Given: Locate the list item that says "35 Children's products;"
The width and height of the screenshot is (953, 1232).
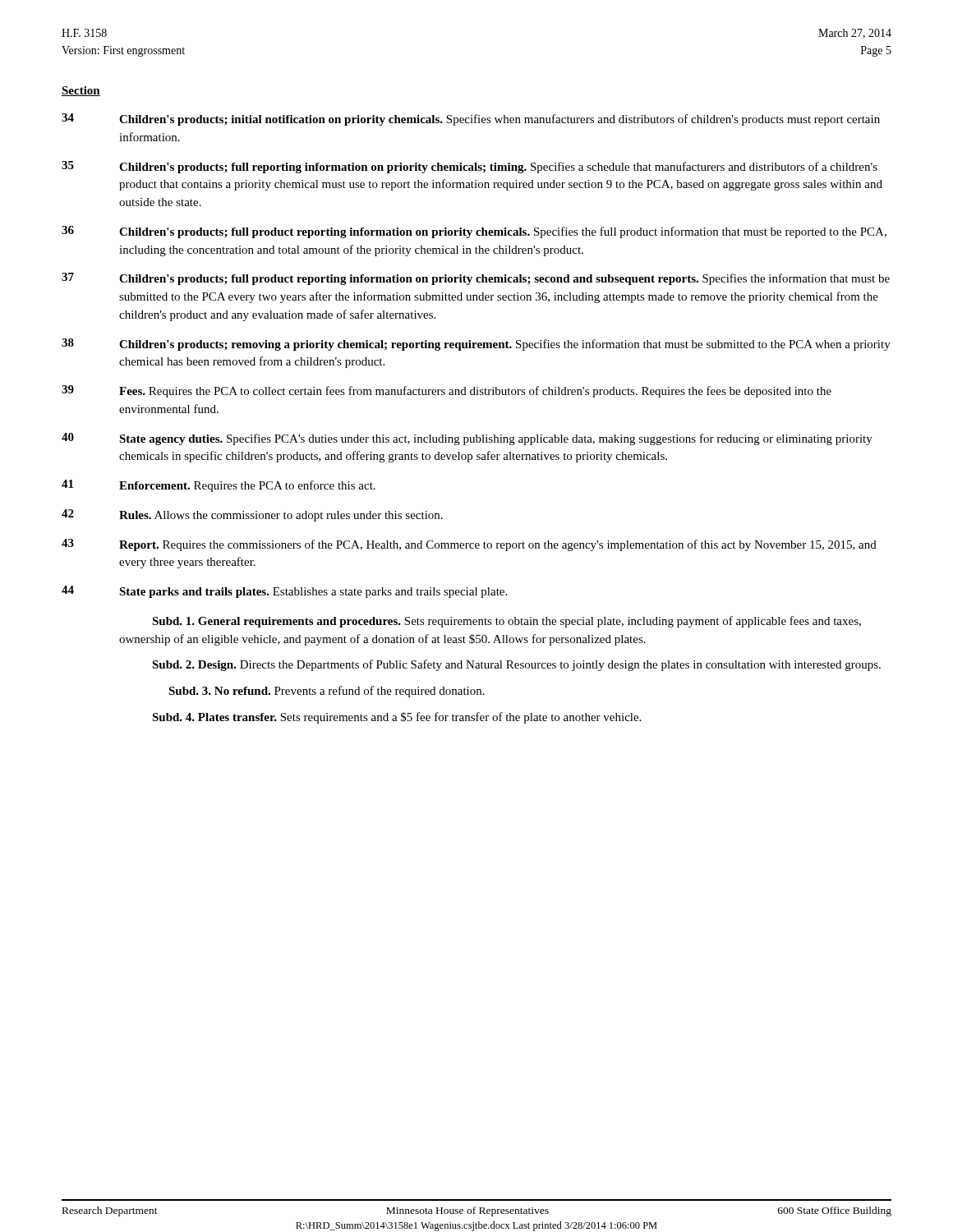Looking at the screenshot, I should tap(476, 185).
